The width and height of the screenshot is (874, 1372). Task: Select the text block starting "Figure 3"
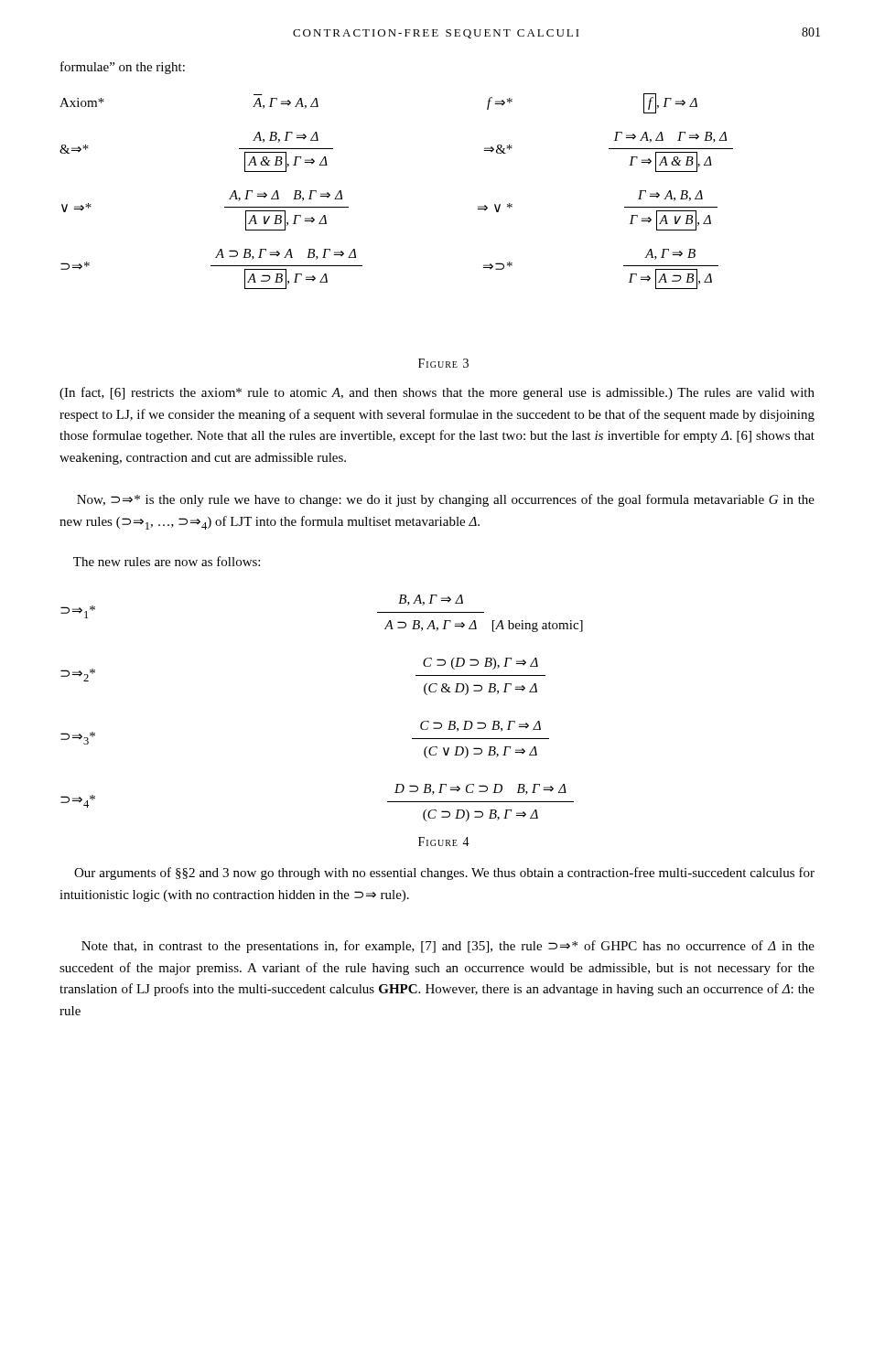point(444,364)
